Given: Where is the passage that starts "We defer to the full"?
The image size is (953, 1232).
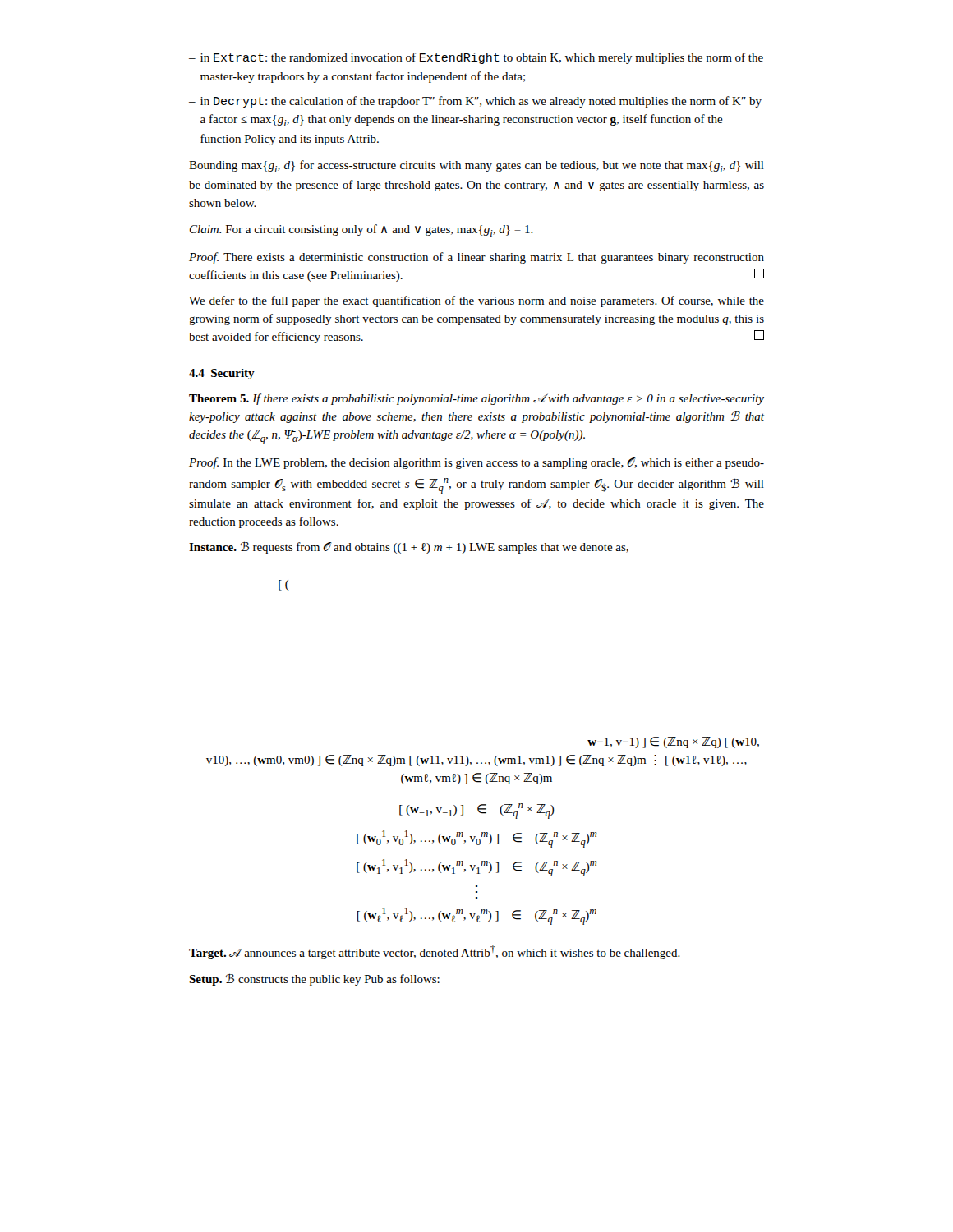Looking at the screenshot, I should coord(476,319).
